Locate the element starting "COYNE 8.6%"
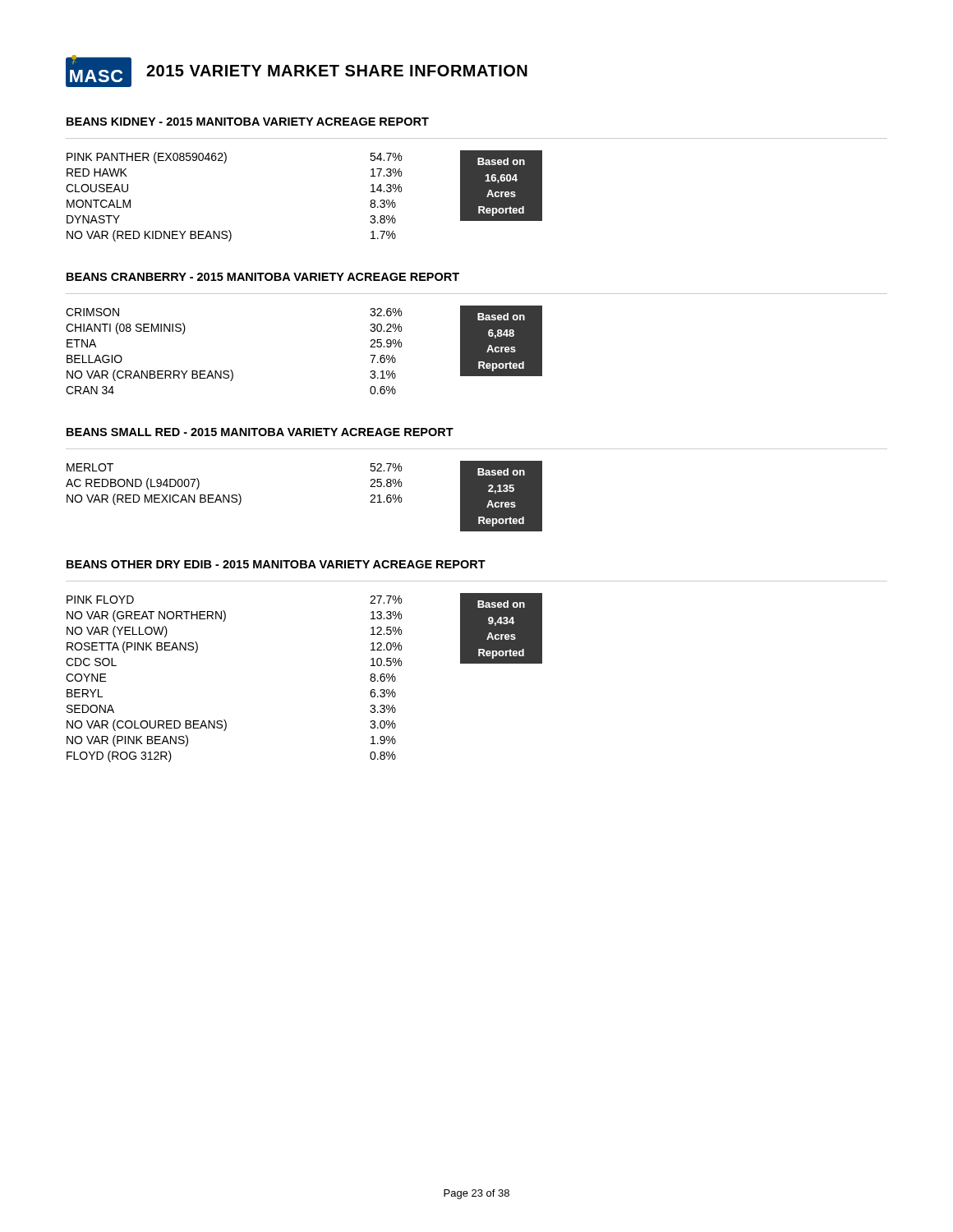The height and width of the screenshot is (1232, 953). click(x=87, y=677)
